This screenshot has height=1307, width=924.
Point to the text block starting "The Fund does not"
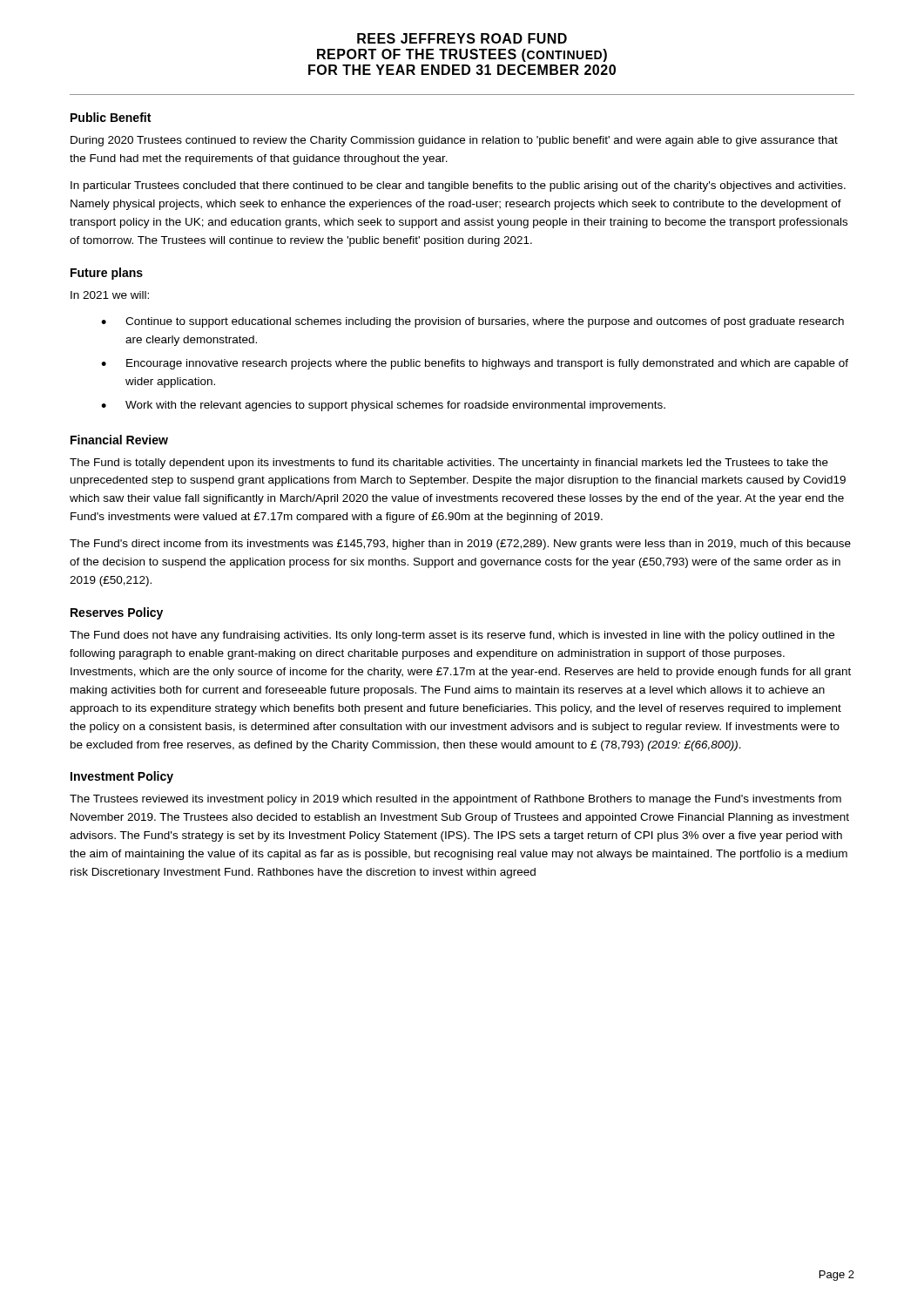pyautogui.click(x=460, y=689)
